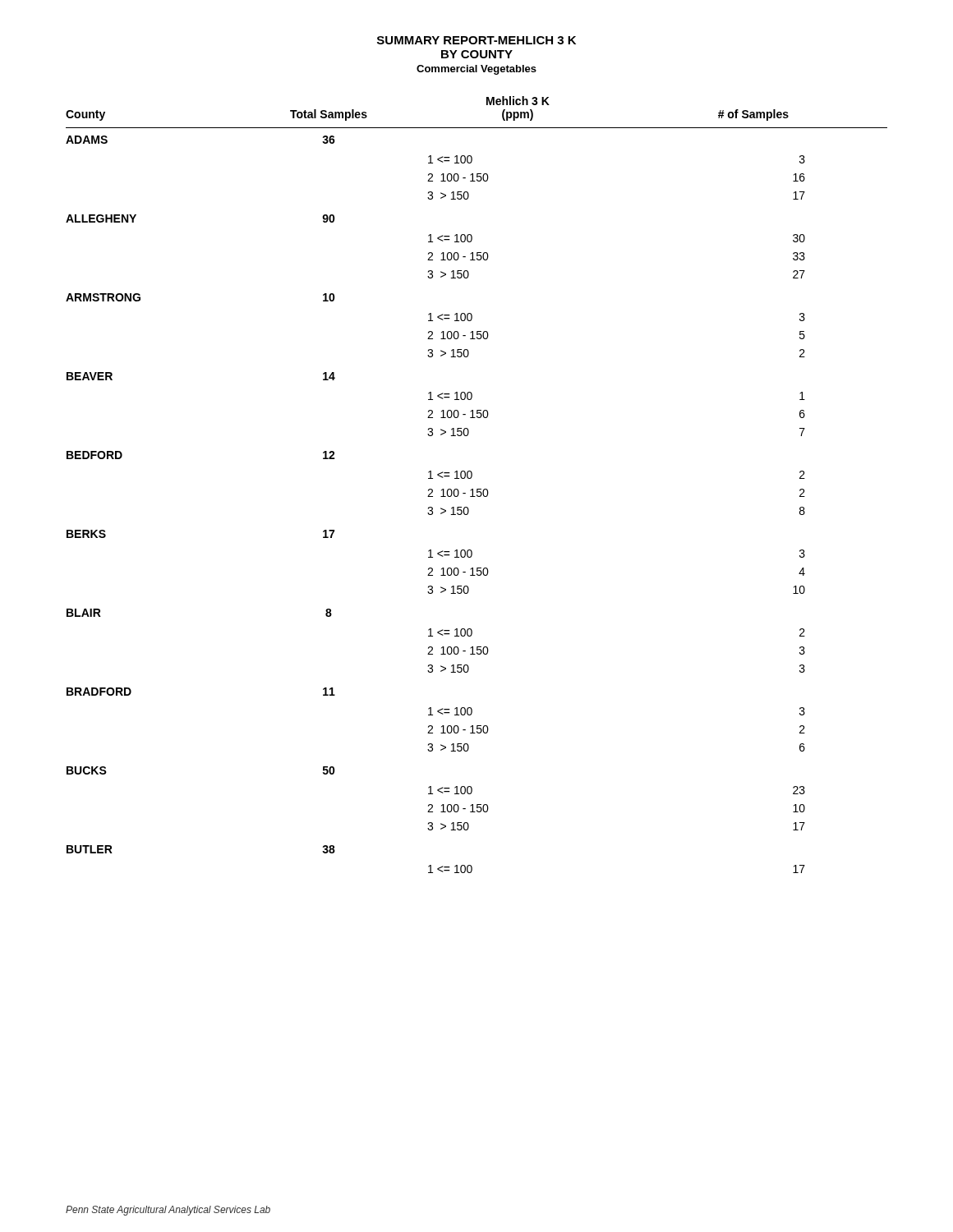Screen dimensions: 1232x953
Task: Point to the region starting "SUMMARY REPORT-MEHLICH 3"
Action: 476,47
